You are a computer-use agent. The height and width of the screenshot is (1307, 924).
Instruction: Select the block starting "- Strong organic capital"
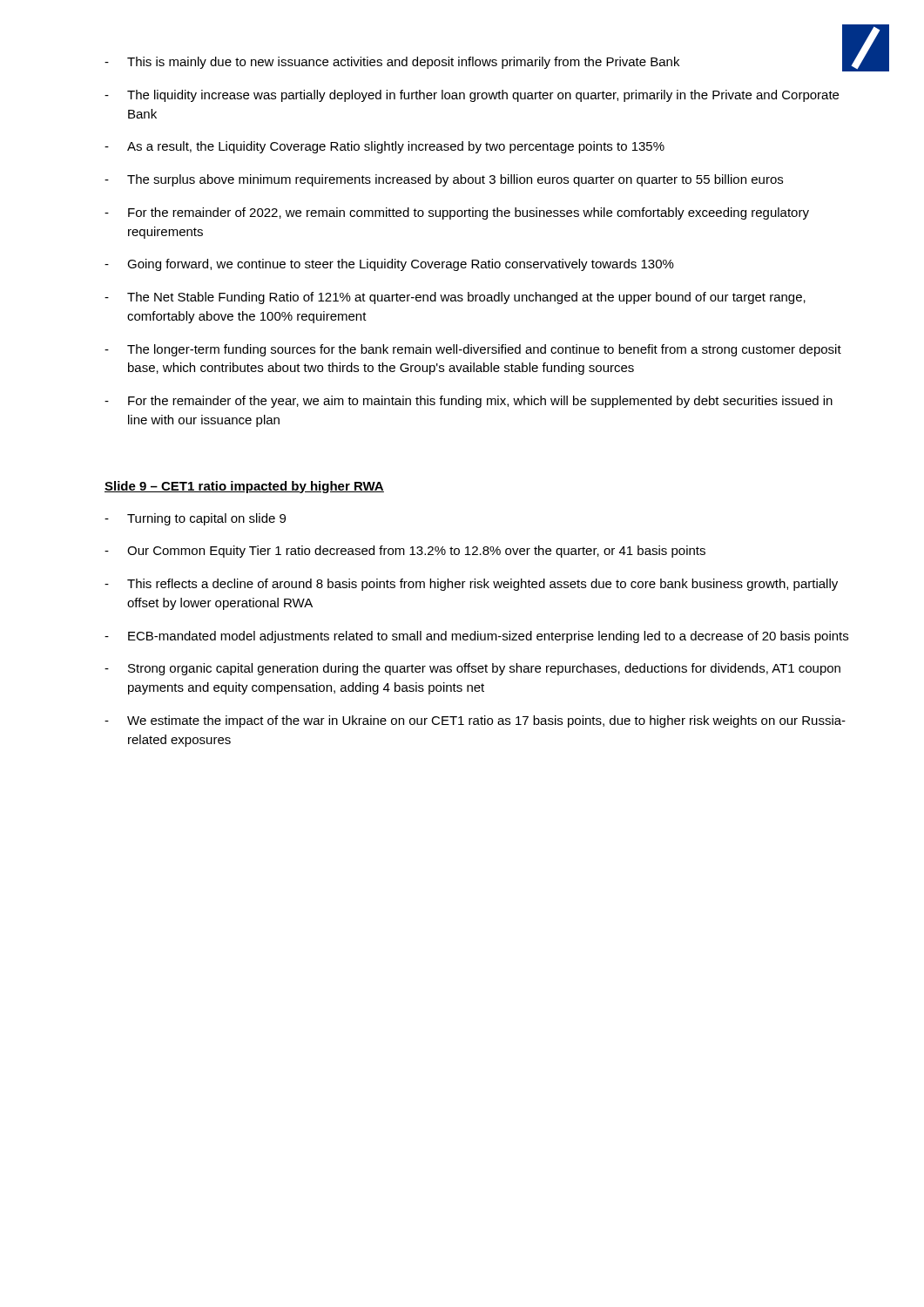point(479,678)
